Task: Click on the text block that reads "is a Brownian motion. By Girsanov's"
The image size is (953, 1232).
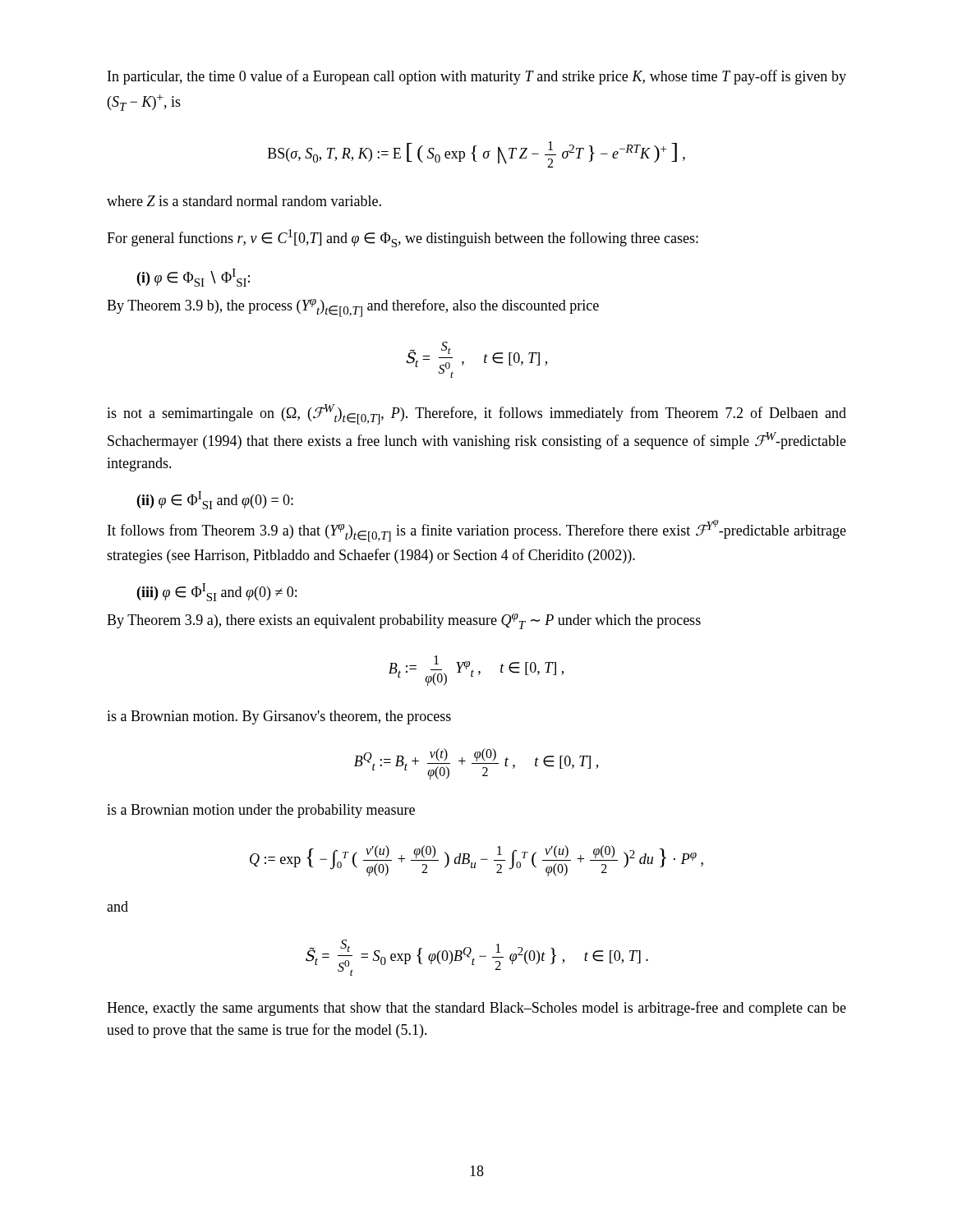Action: point(279,716)
